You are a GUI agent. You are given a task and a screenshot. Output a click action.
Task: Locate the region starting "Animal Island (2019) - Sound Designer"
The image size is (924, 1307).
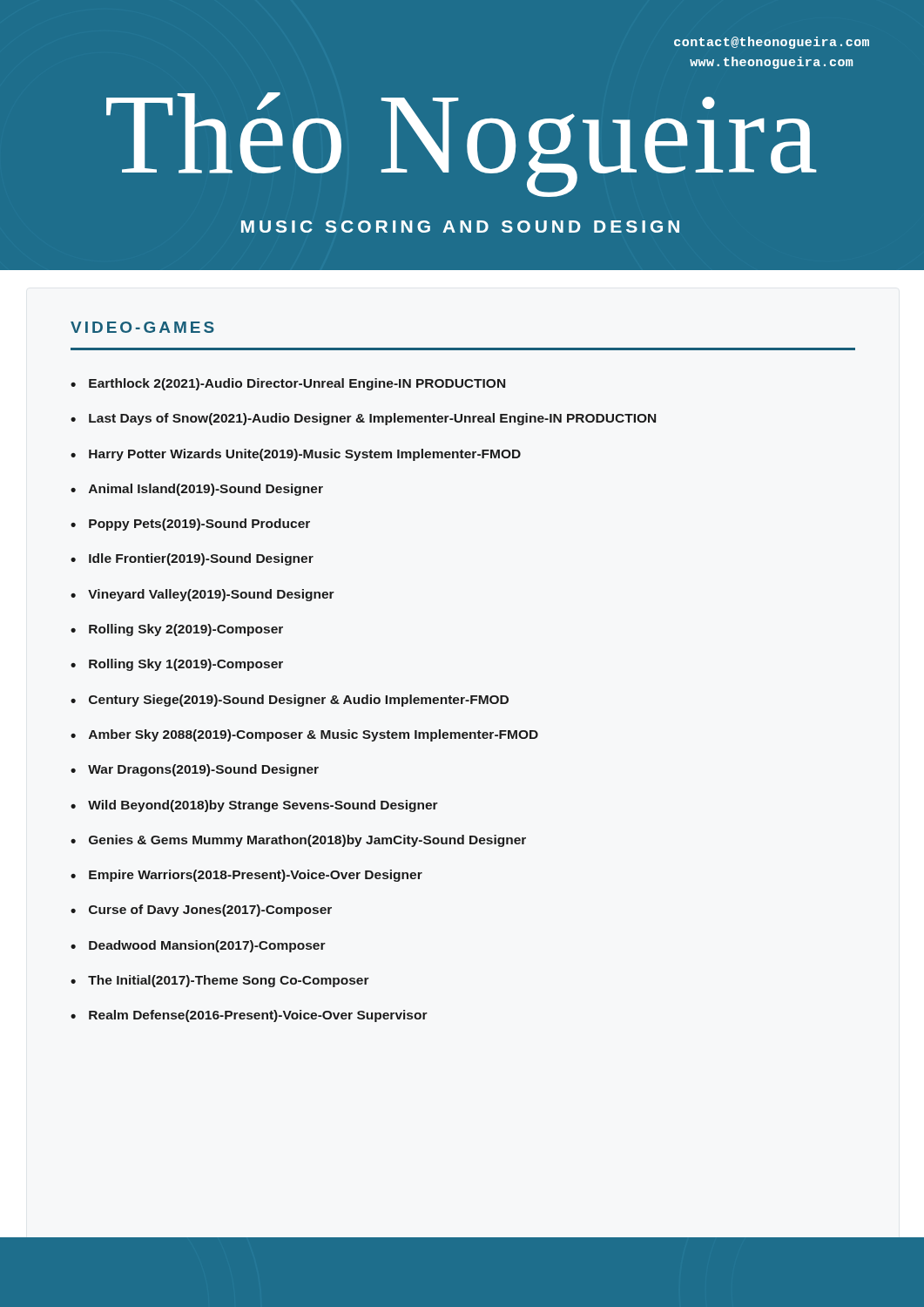(x=206, y=489)
